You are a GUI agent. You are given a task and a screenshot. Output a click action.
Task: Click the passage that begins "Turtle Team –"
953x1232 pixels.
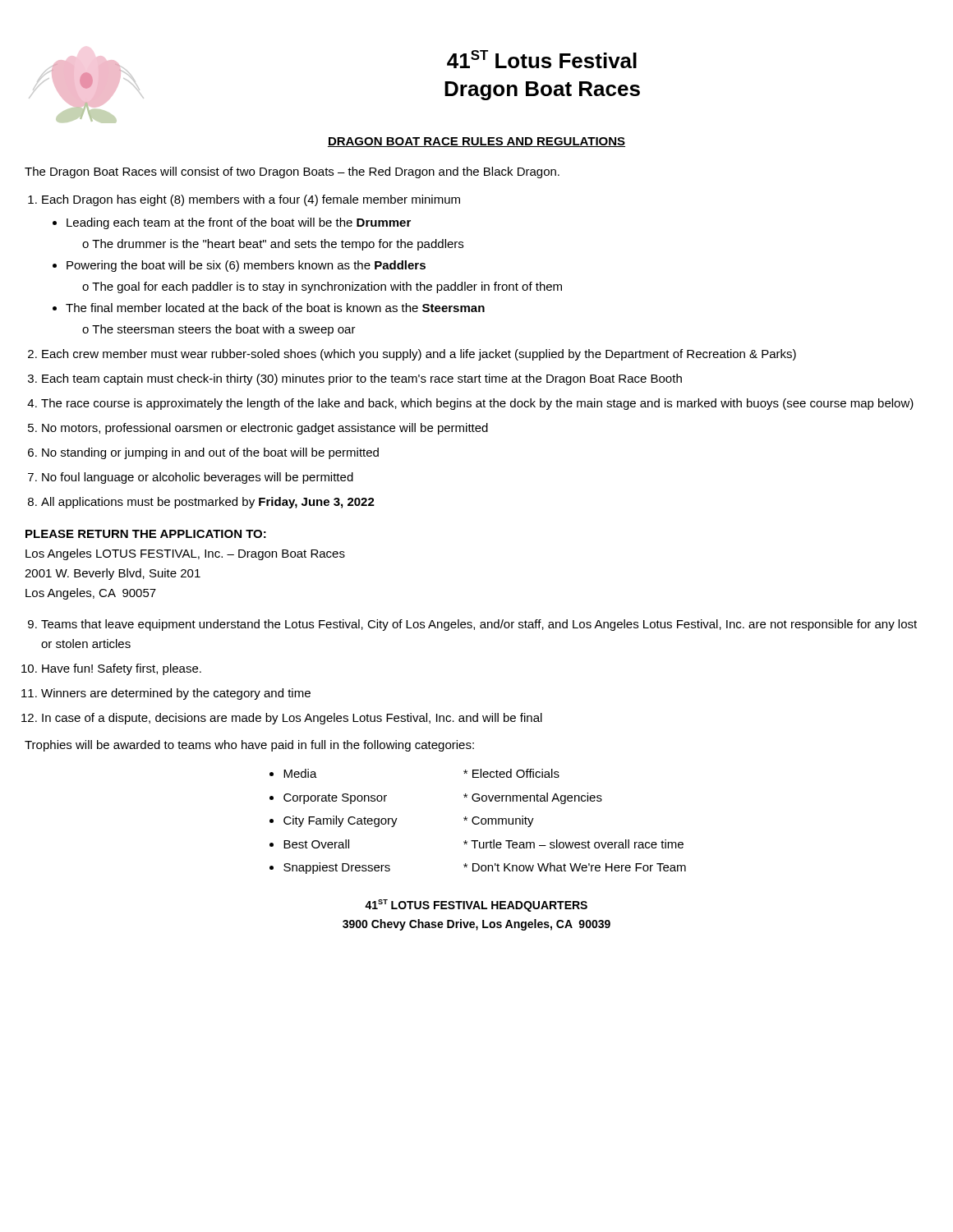578,843
